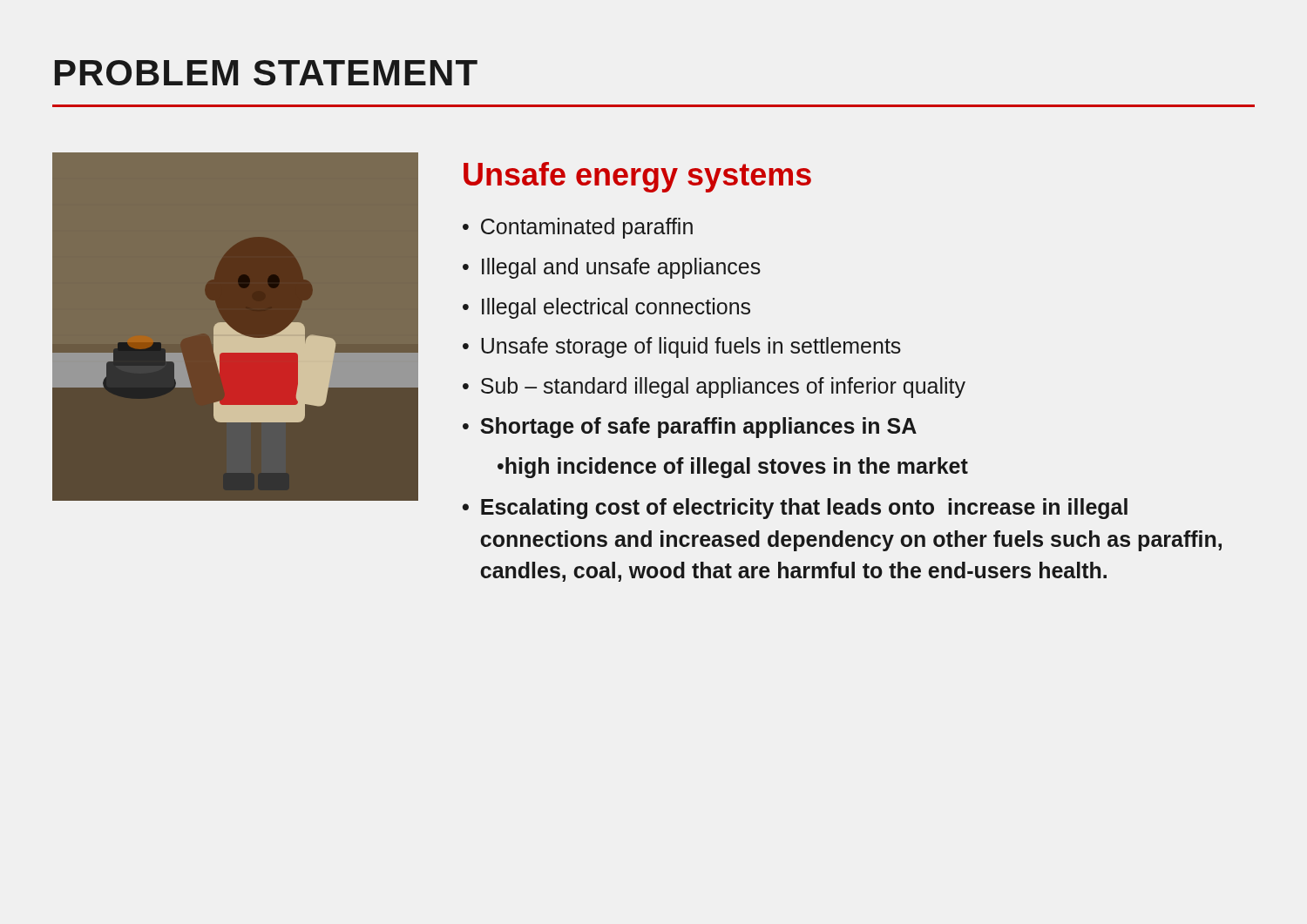
Task: Locate the passage starting "•Illegal electrical connections"
Action: [x=606, y=308]
